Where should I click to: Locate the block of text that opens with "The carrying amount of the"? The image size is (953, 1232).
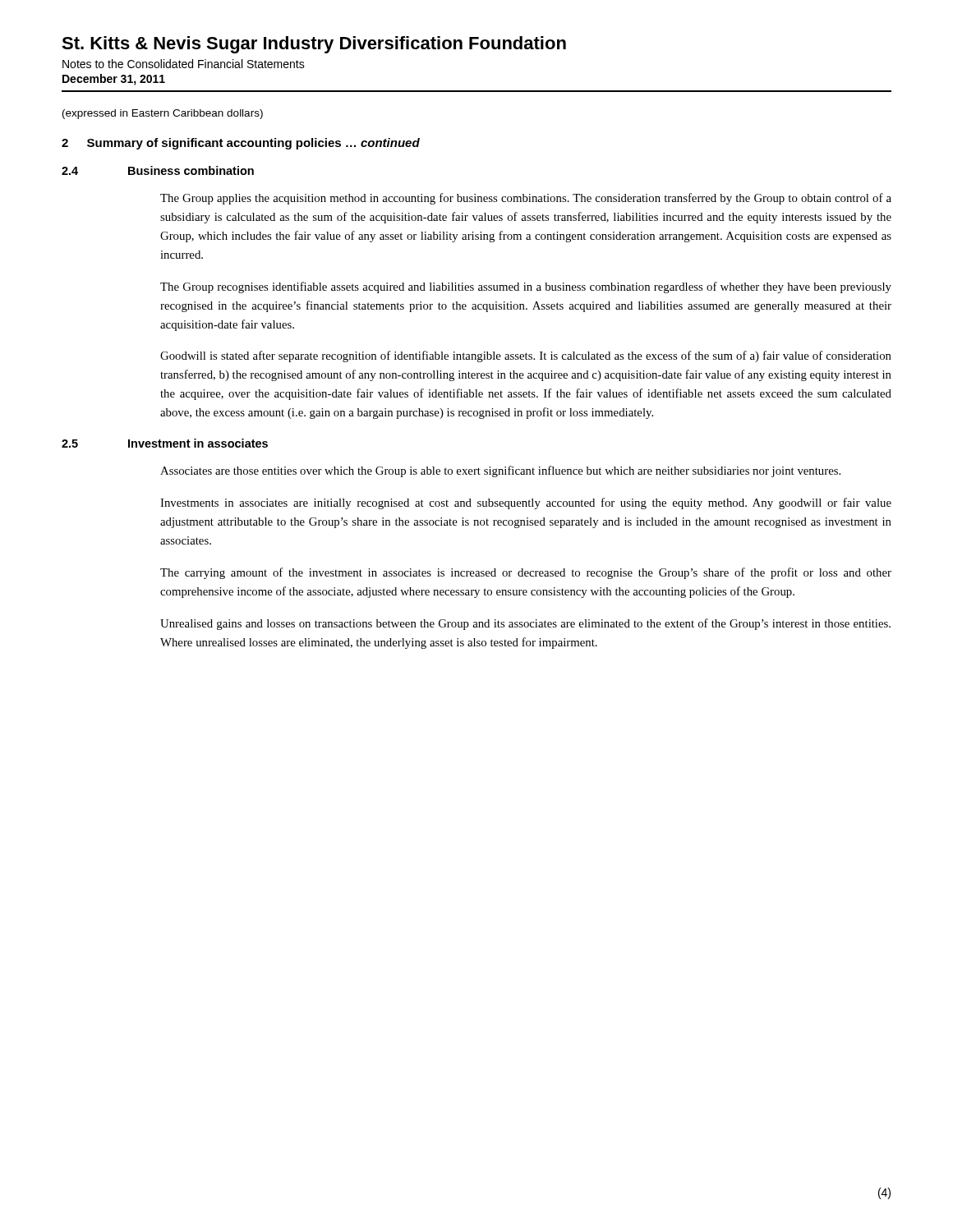pyautogui.click(x=526, y=582)
